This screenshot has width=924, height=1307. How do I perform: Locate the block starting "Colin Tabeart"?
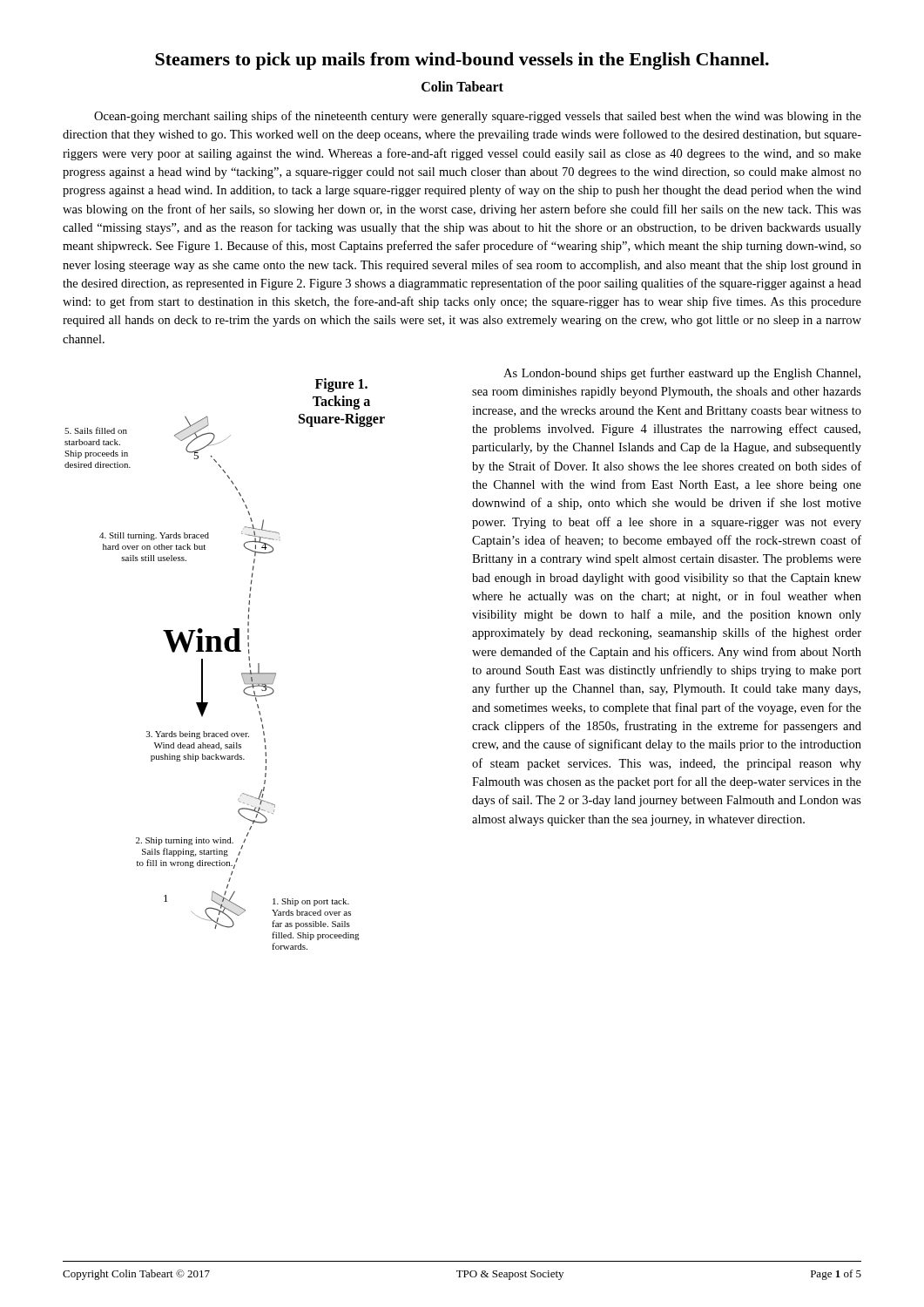pyautogui.click(x=462, y=87)
